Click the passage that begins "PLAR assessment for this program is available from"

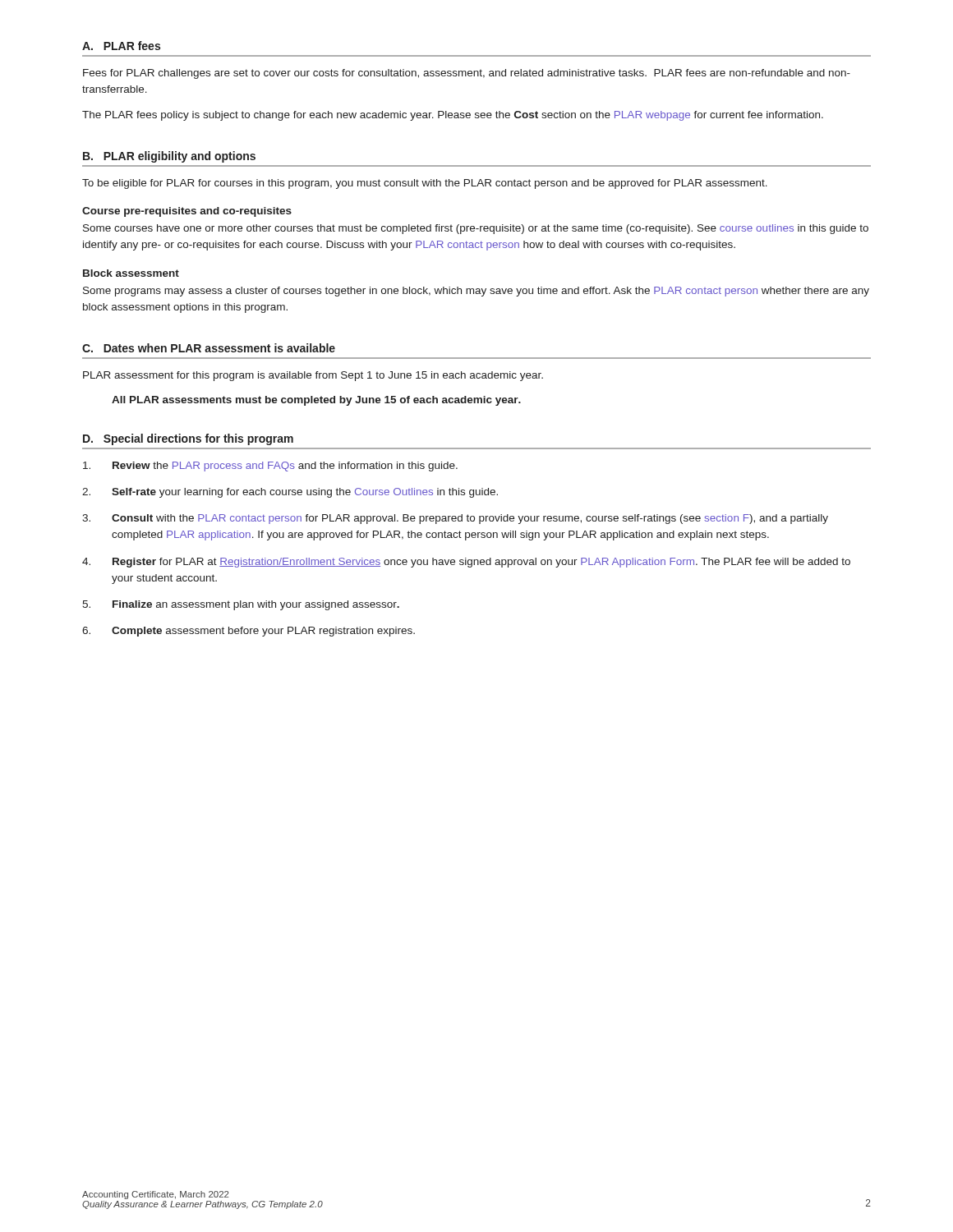313,375
